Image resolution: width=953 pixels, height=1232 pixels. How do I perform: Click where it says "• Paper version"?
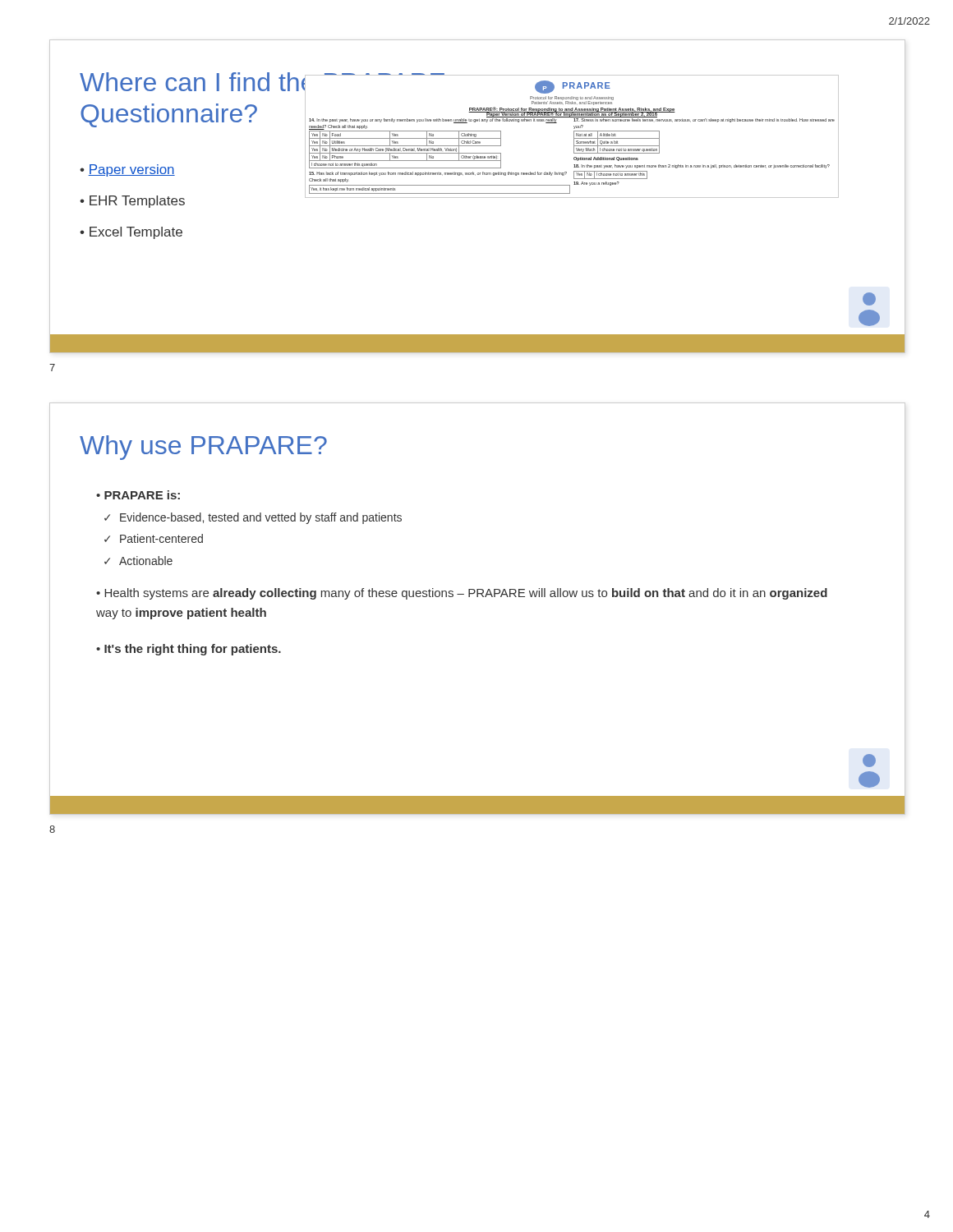click(x=127, y=170)
